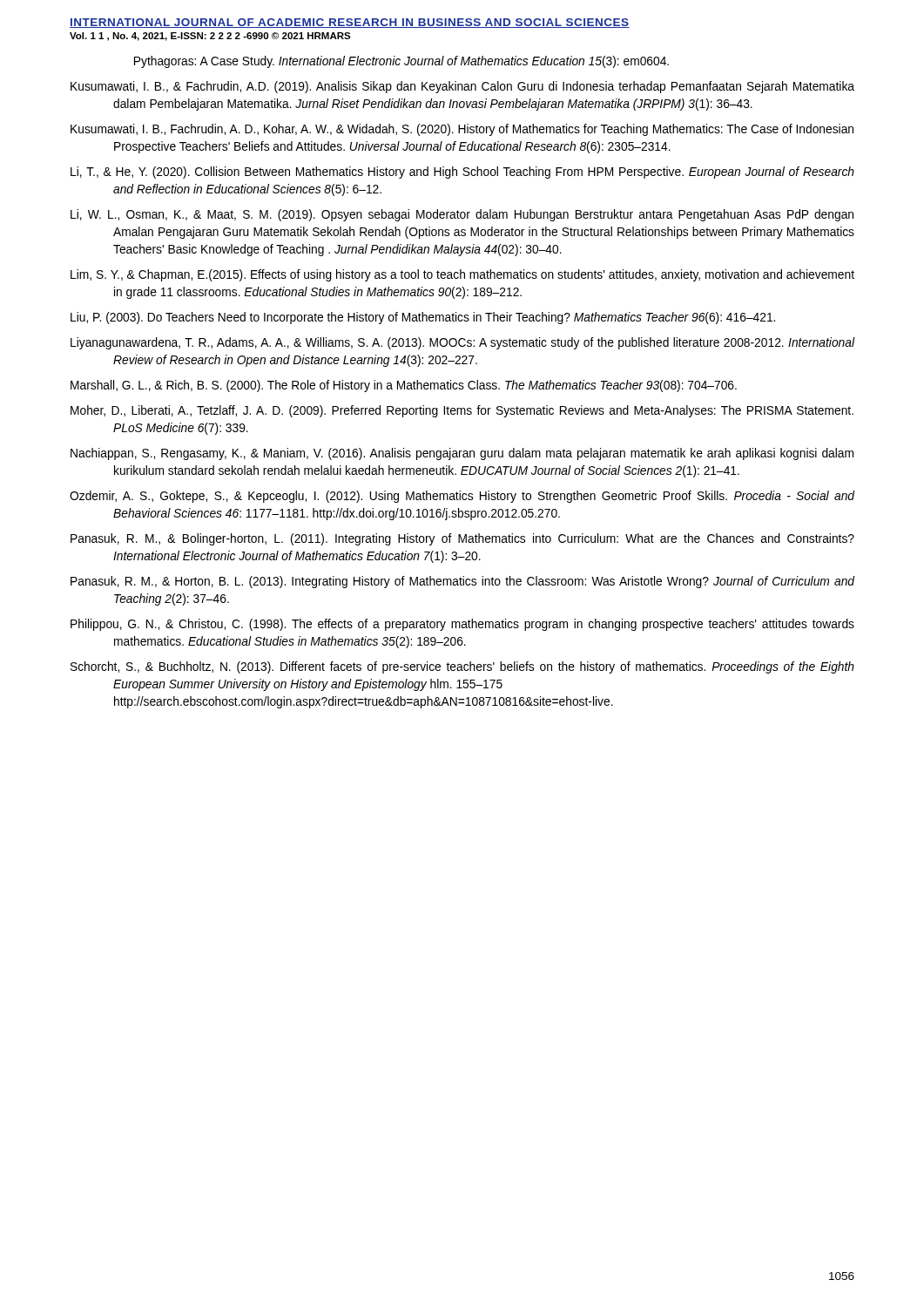This screenshot has height=1307, width=924.
Task: Select the region starting "Li, T., & He, Y. (2020). Collision Between"
Action: coord(462,181)
